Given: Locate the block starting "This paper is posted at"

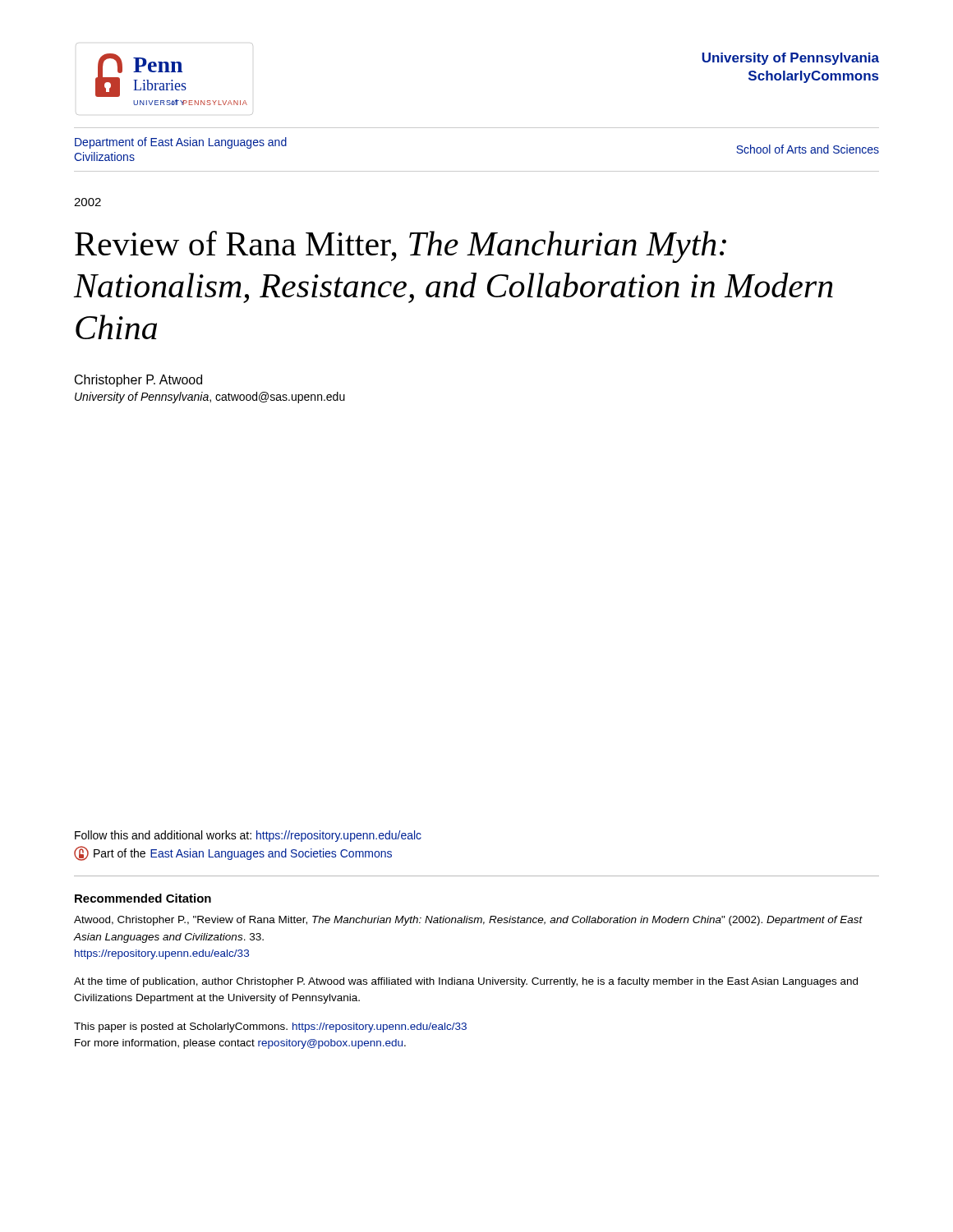Looking at the screenshot, I should tap(271, 1034).
